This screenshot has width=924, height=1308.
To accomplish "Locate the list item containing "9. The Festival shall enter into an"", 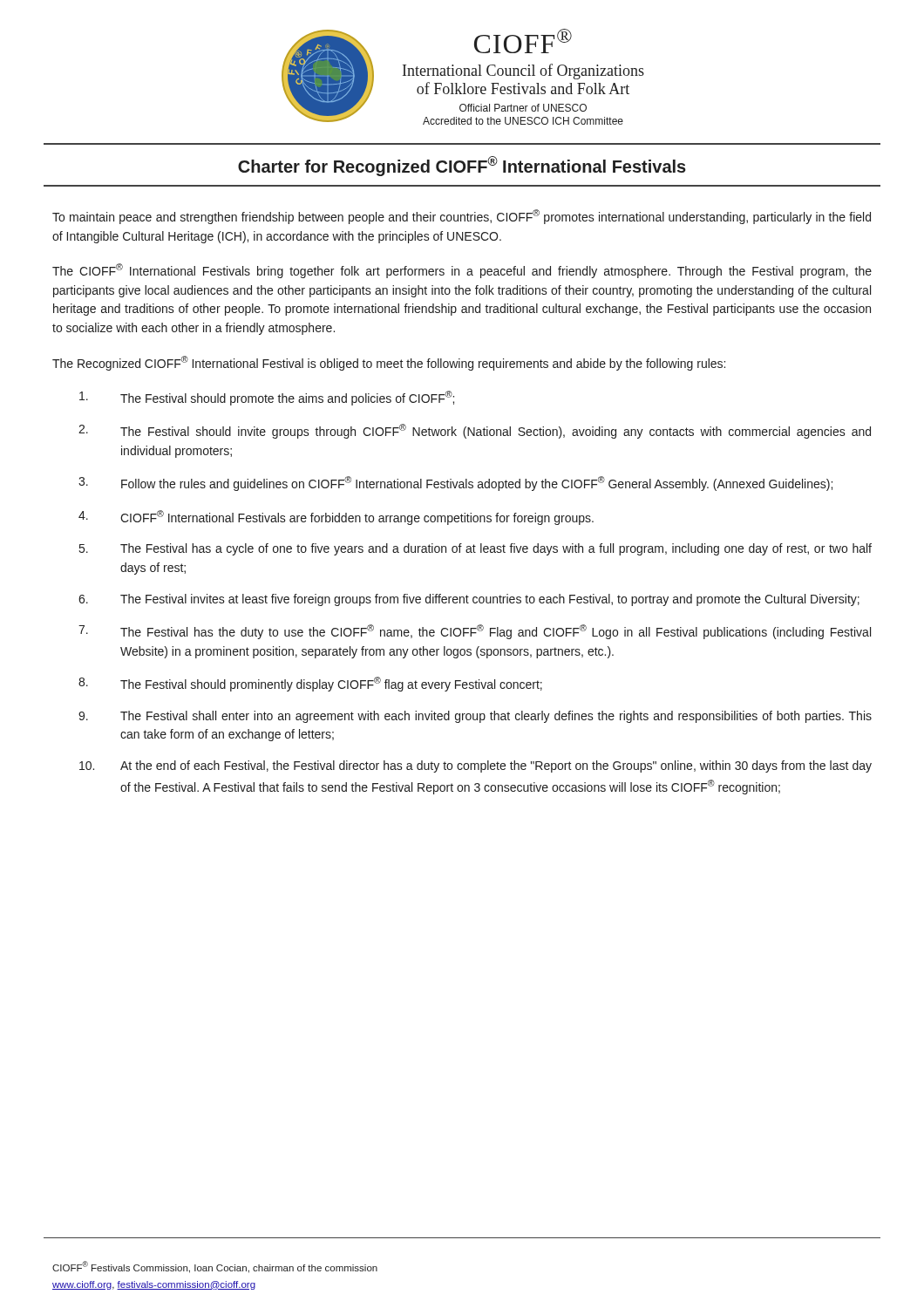I will pos(462,726).
